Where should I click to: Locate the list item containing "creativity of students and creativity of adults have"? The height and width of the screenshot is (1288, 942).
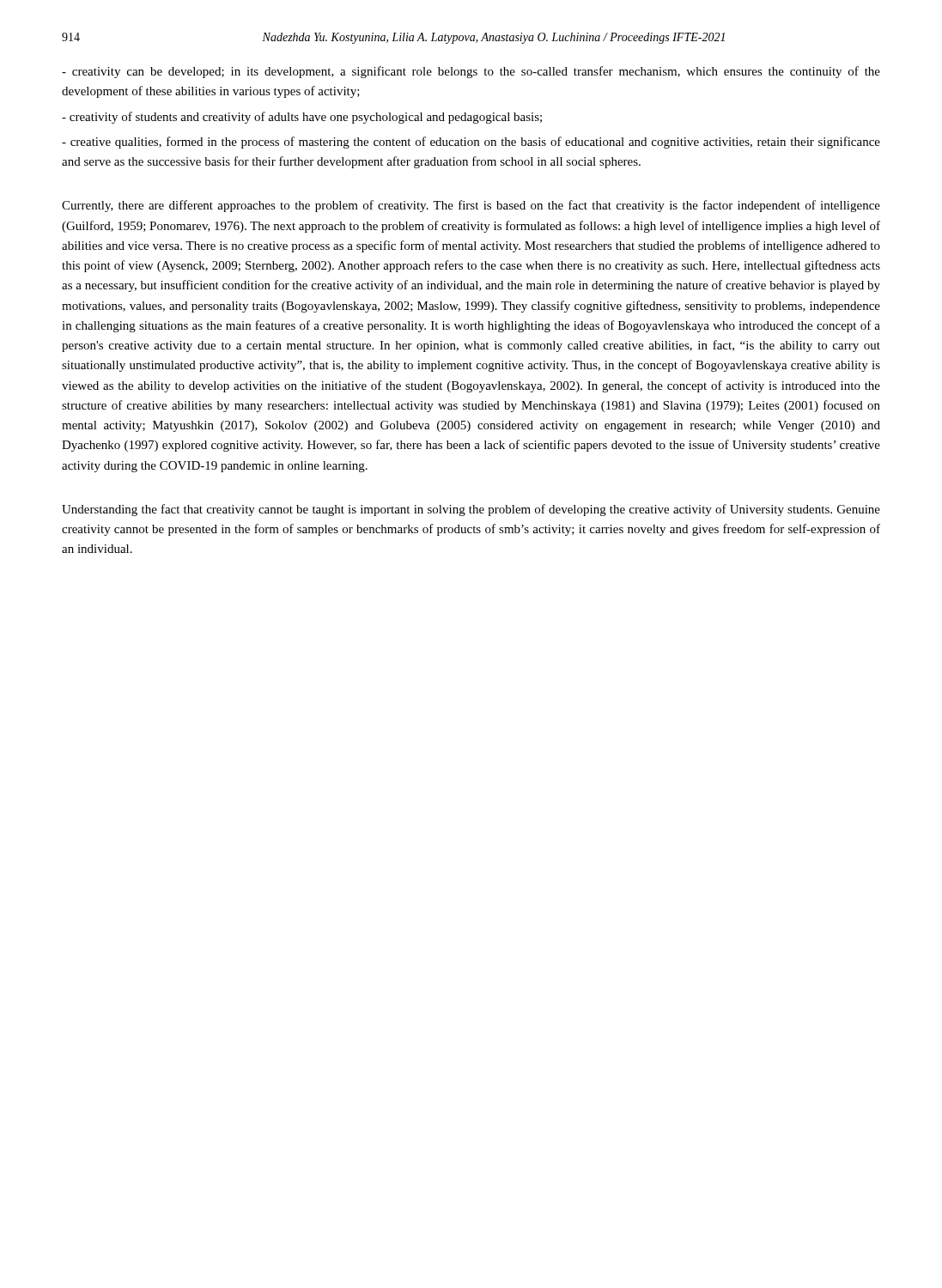[302, 116]
